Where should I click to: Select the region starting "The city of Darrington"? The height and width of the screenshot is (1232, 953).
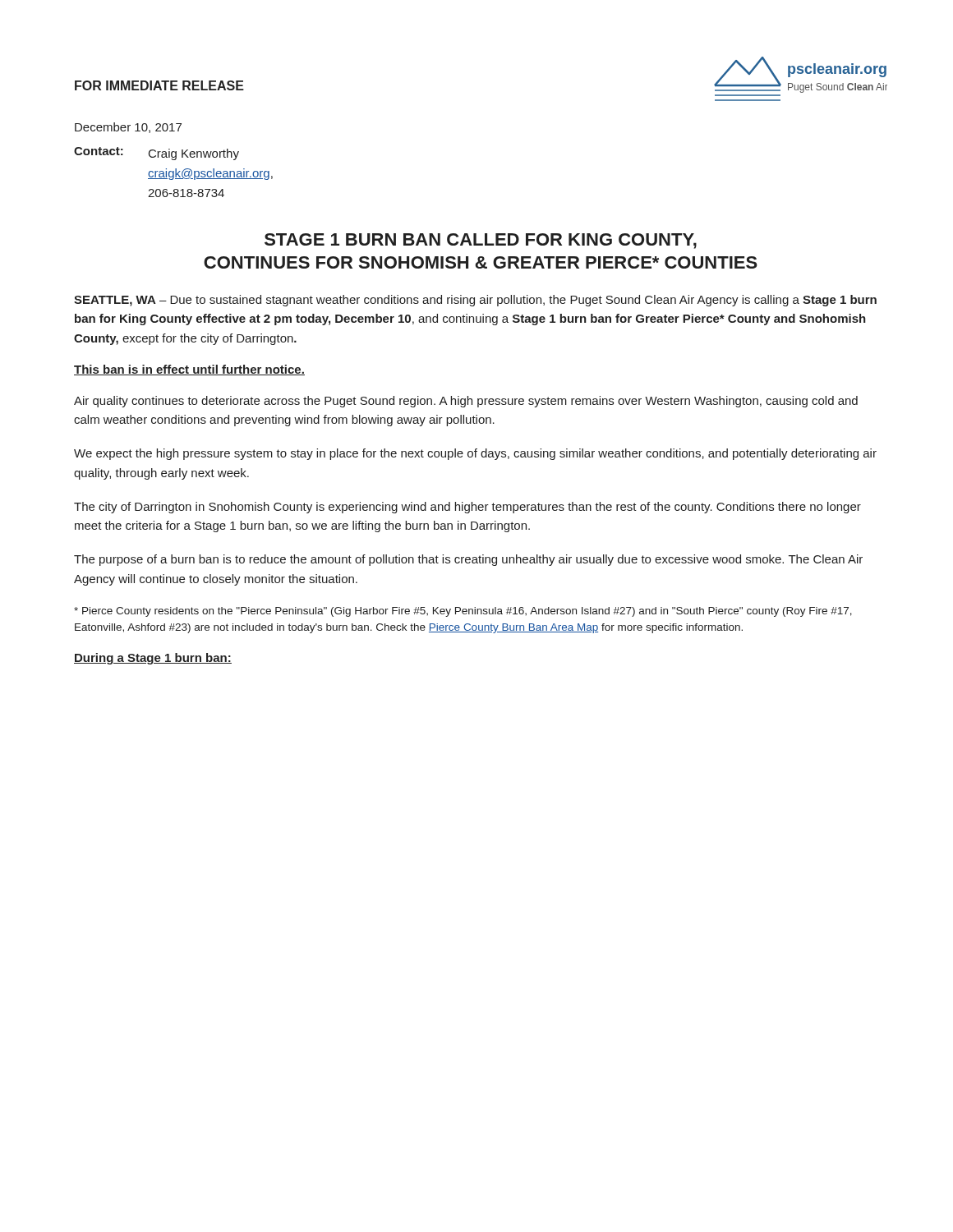click(467, 516)
